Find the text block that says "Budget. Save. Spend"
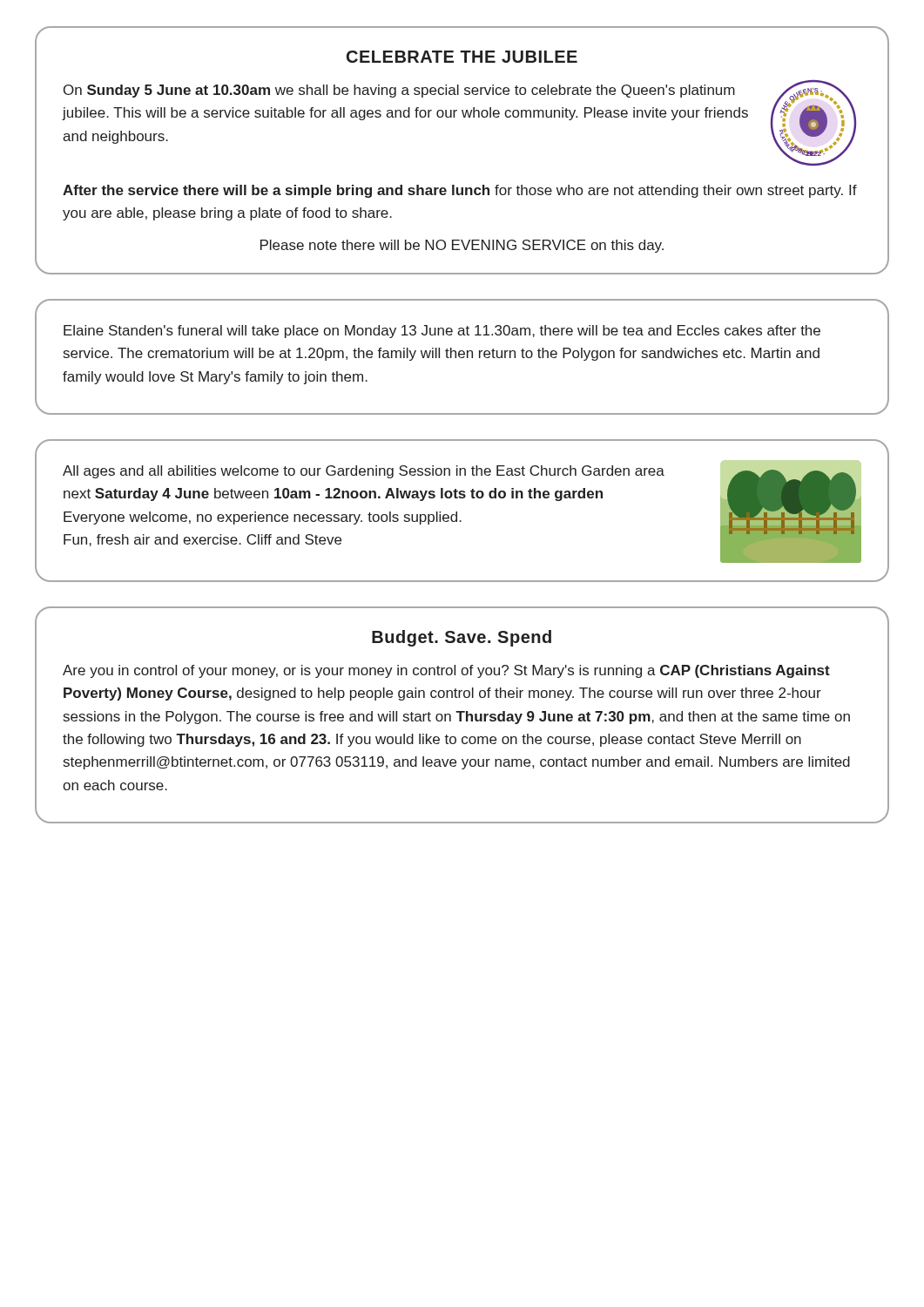 pos(462,712)
